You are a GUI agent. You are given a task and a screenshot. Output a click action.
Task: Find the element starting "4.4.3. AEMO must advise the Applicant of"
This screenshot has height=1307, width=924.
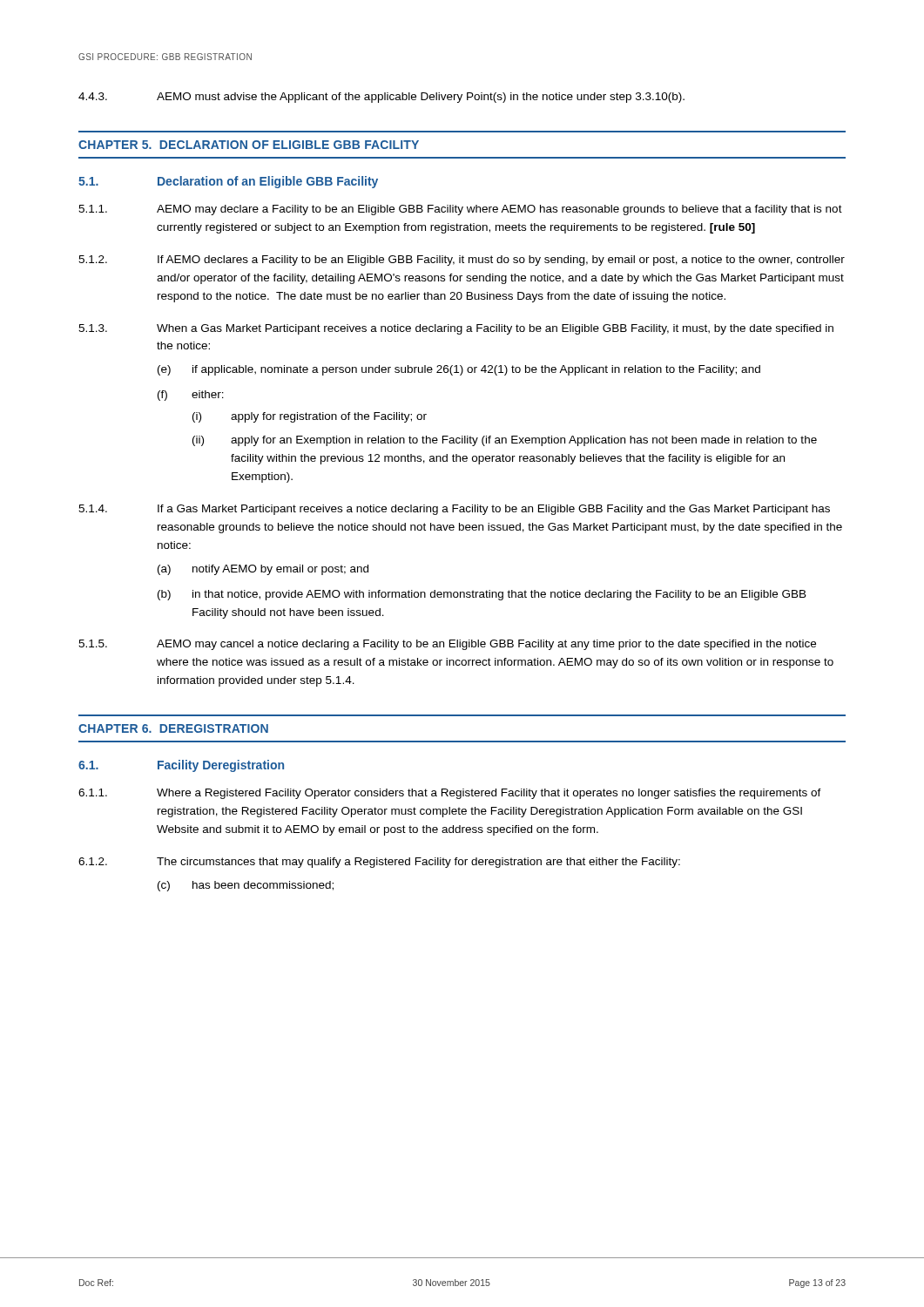pyautogui.click(x=462, y=97)
